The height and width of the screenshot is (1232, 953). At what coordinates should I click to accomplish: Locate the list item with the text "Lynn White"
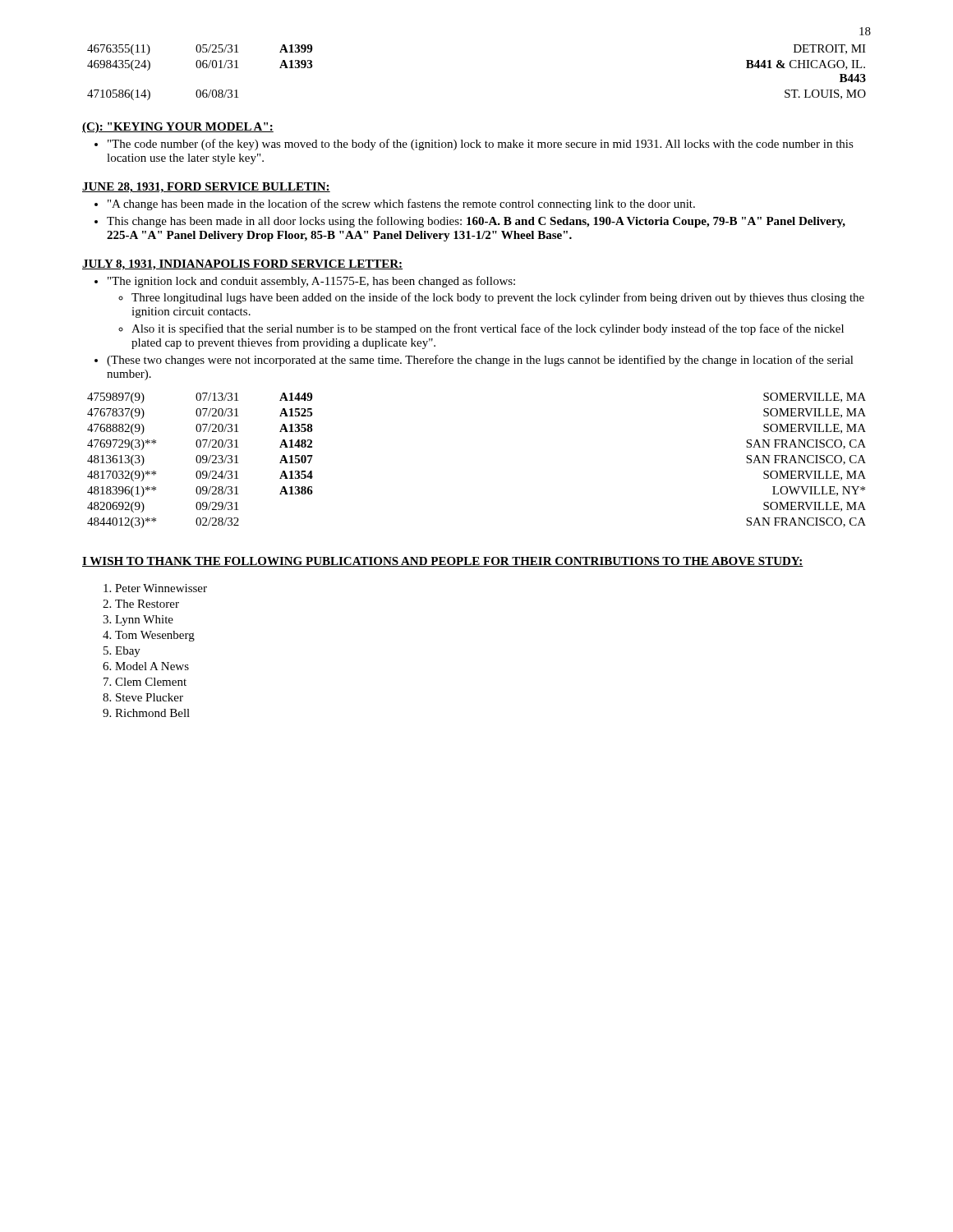tap(138, 621)
